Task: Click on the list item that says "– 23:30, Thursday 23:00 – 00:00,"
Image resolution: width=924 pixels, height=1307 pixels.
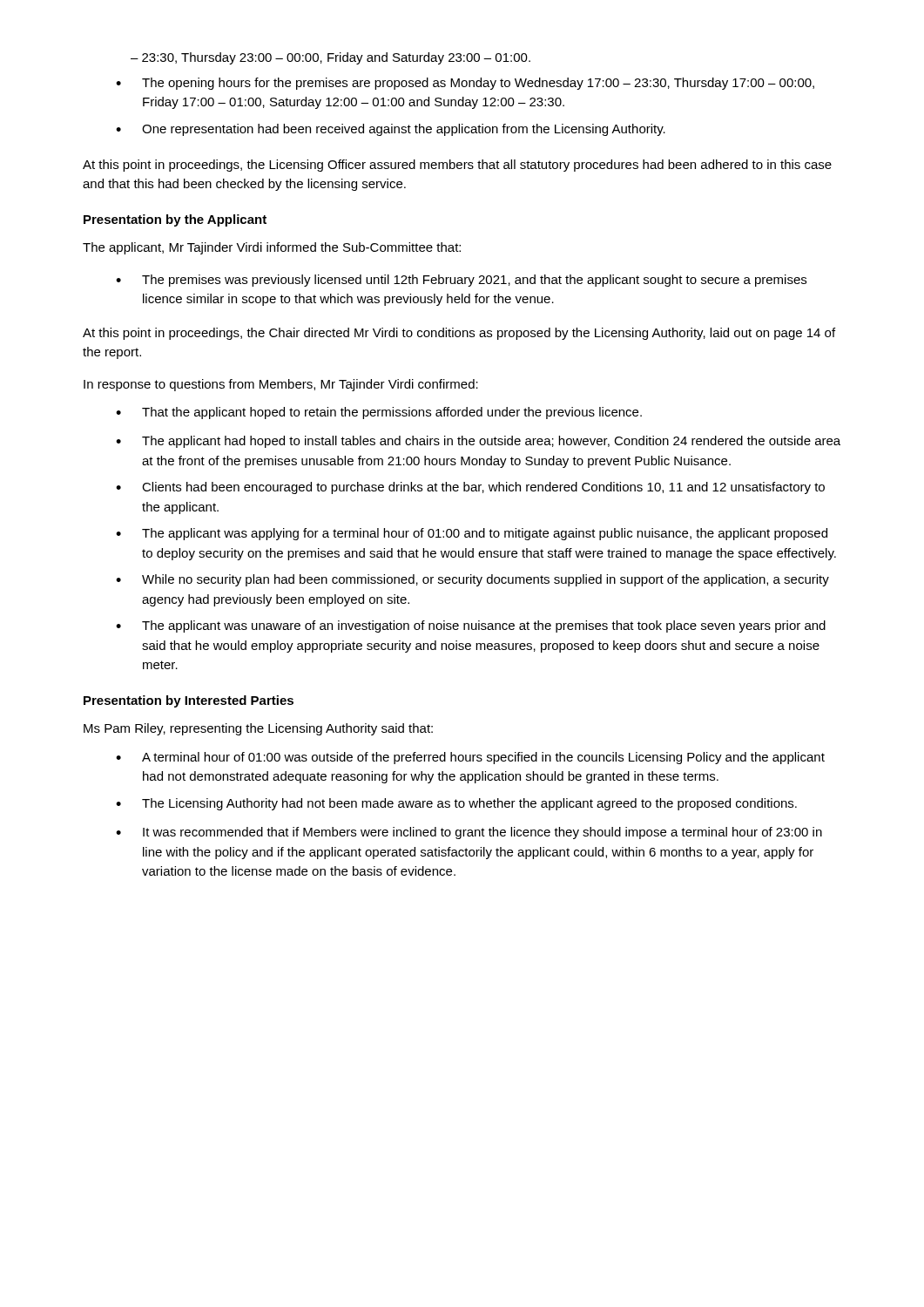Action: [331, 58]
